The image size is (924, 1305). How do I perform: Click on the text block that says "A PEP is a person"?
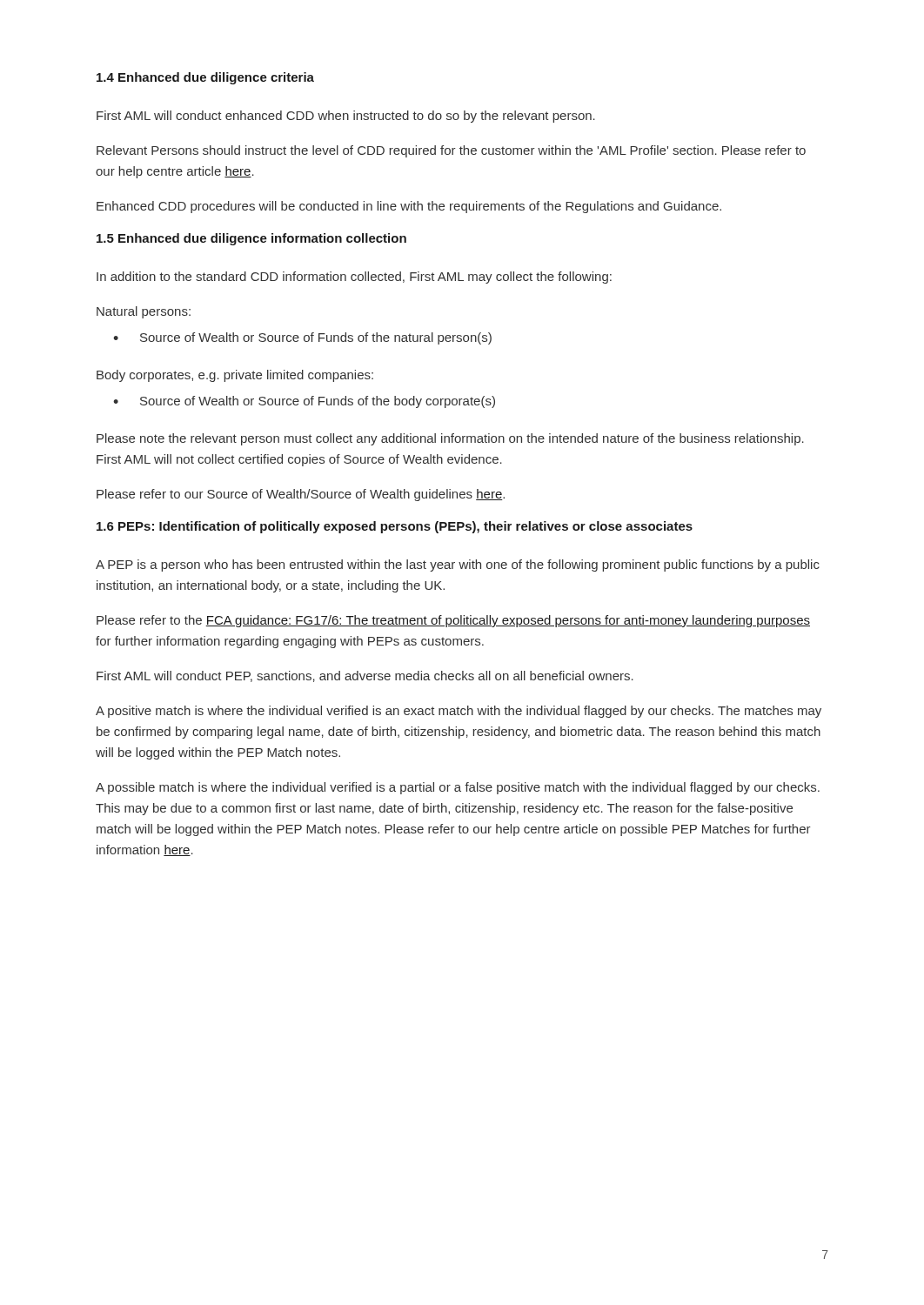coord(458,575)
